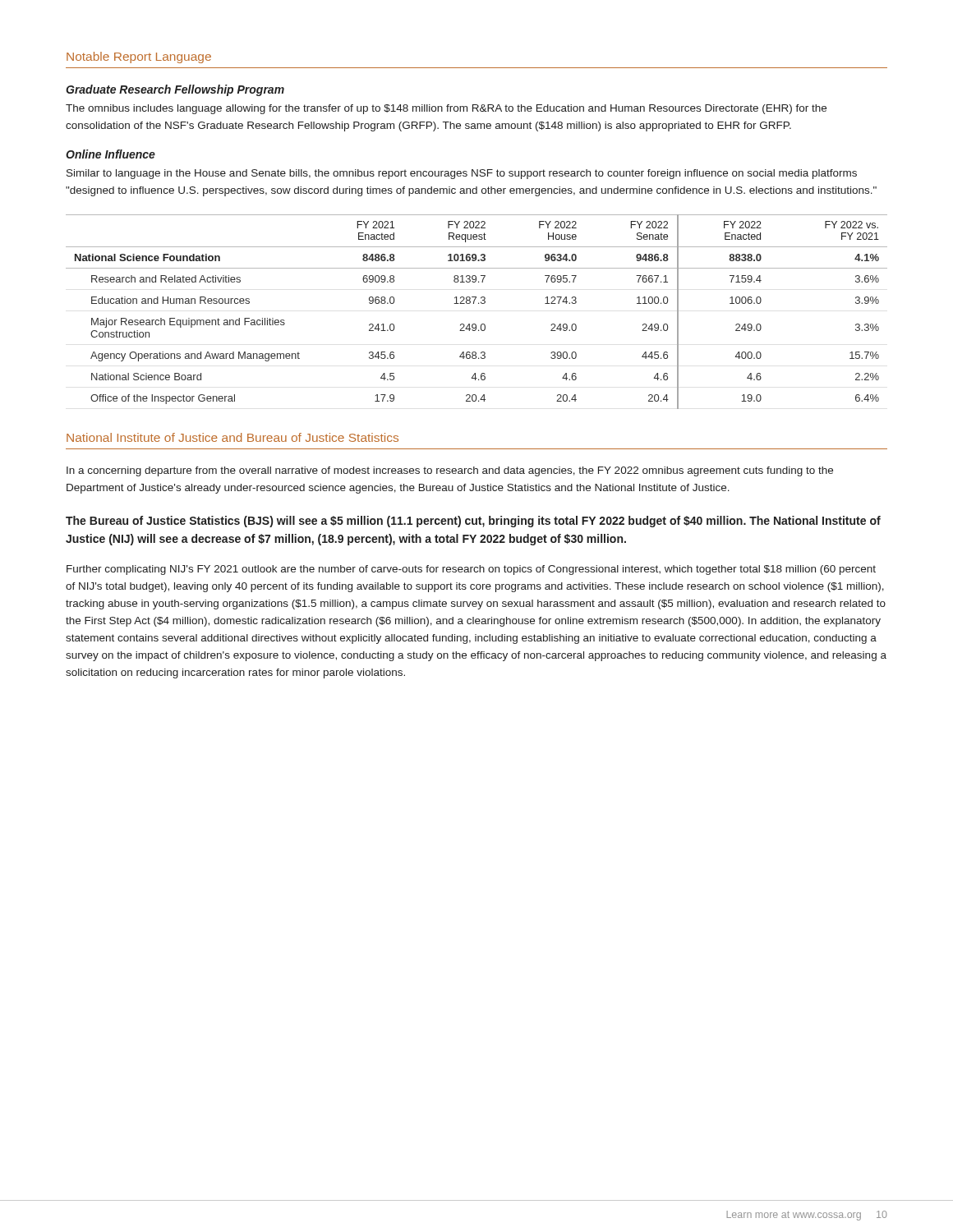953x1232 pixels.
Task: Find the section header that reads "National Institute of Justice and Bureau of Justice"
Action: (x=232, y=437)
